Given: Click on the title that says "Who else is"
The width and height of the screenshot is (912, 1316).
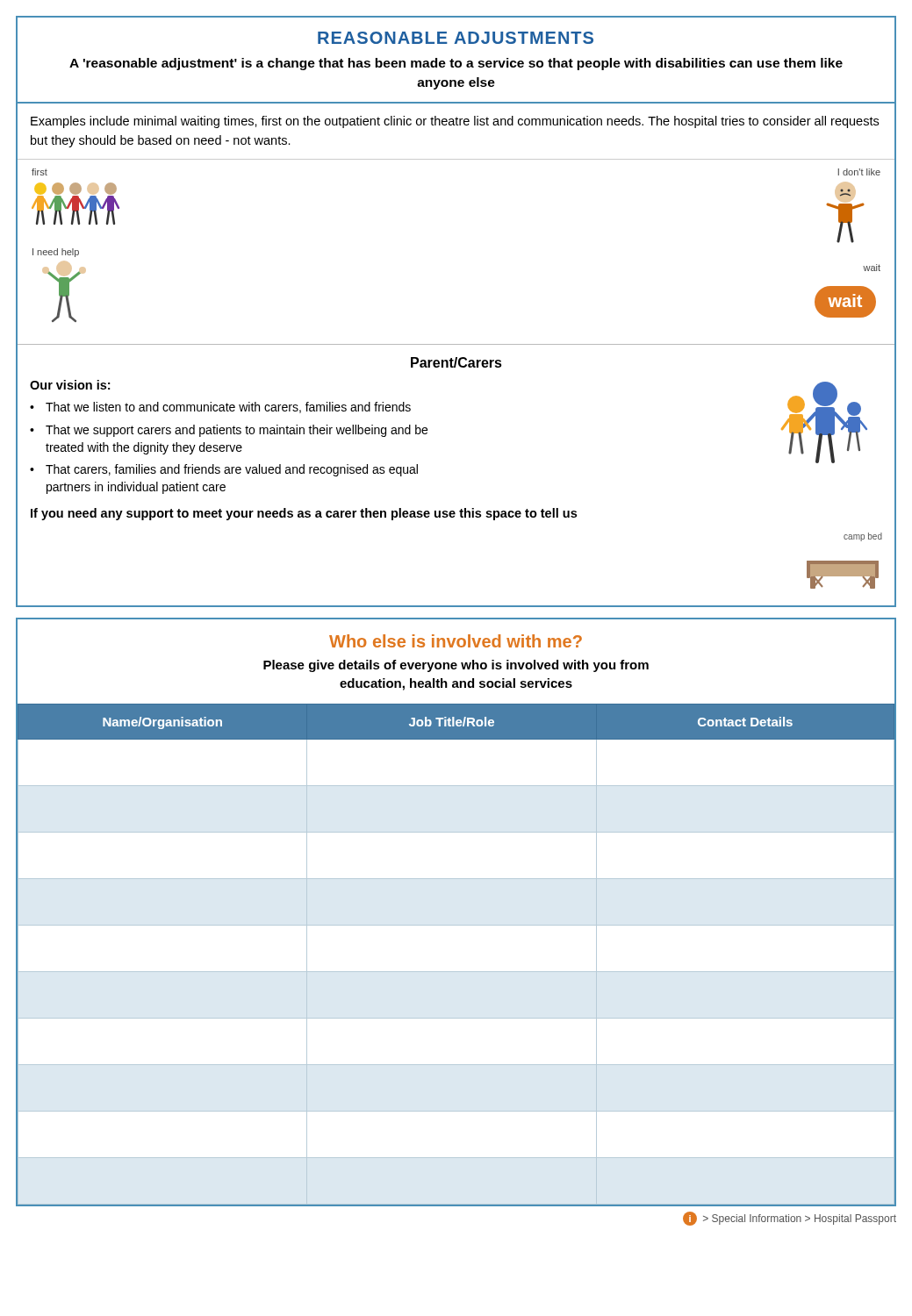Looking at the screenshot, I should point(456,641).
